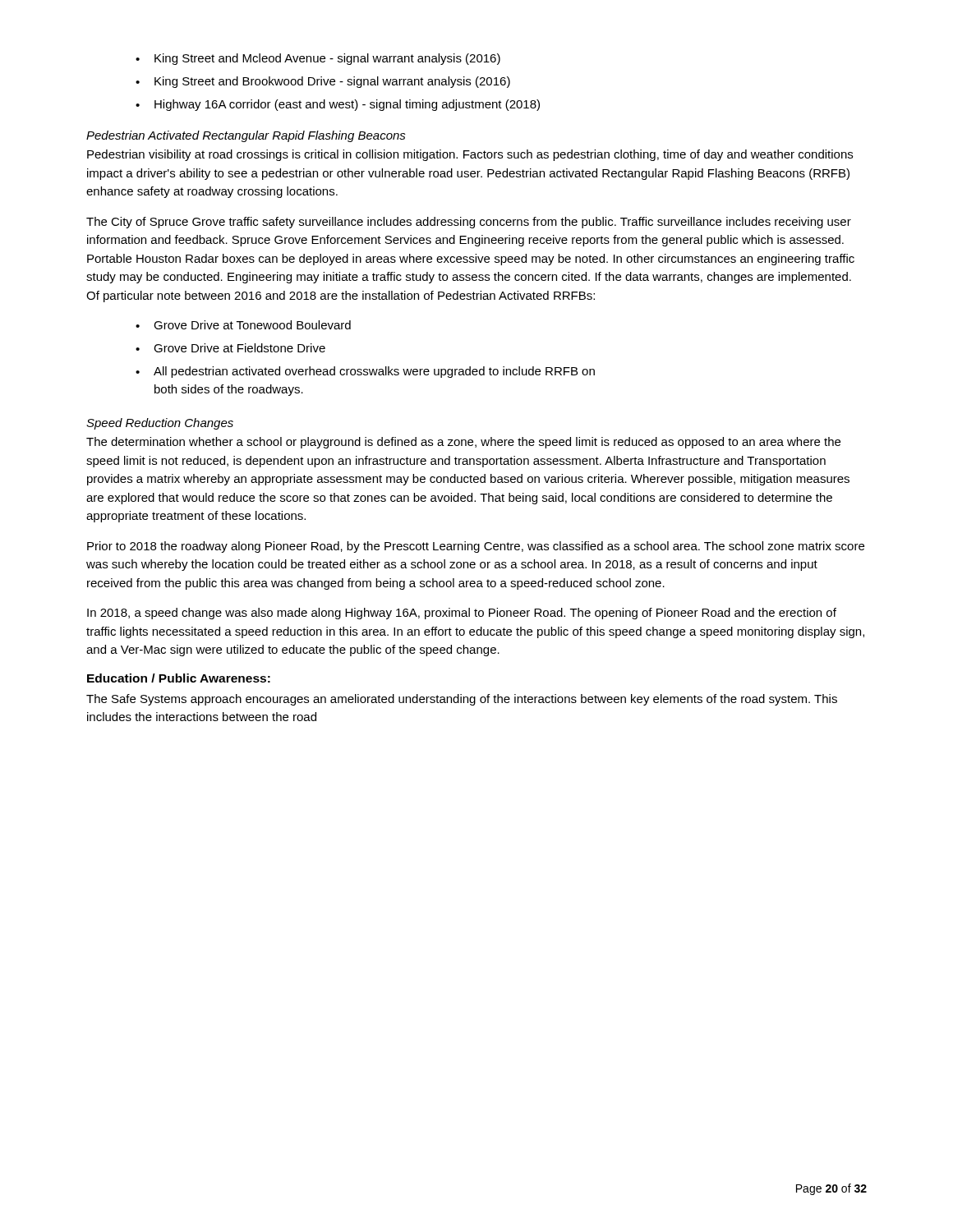The image size is (953, 1232).
Task: Find the block on this page that starts "• King Street and Brookwood Drive -"
Action: coord(501,81)
